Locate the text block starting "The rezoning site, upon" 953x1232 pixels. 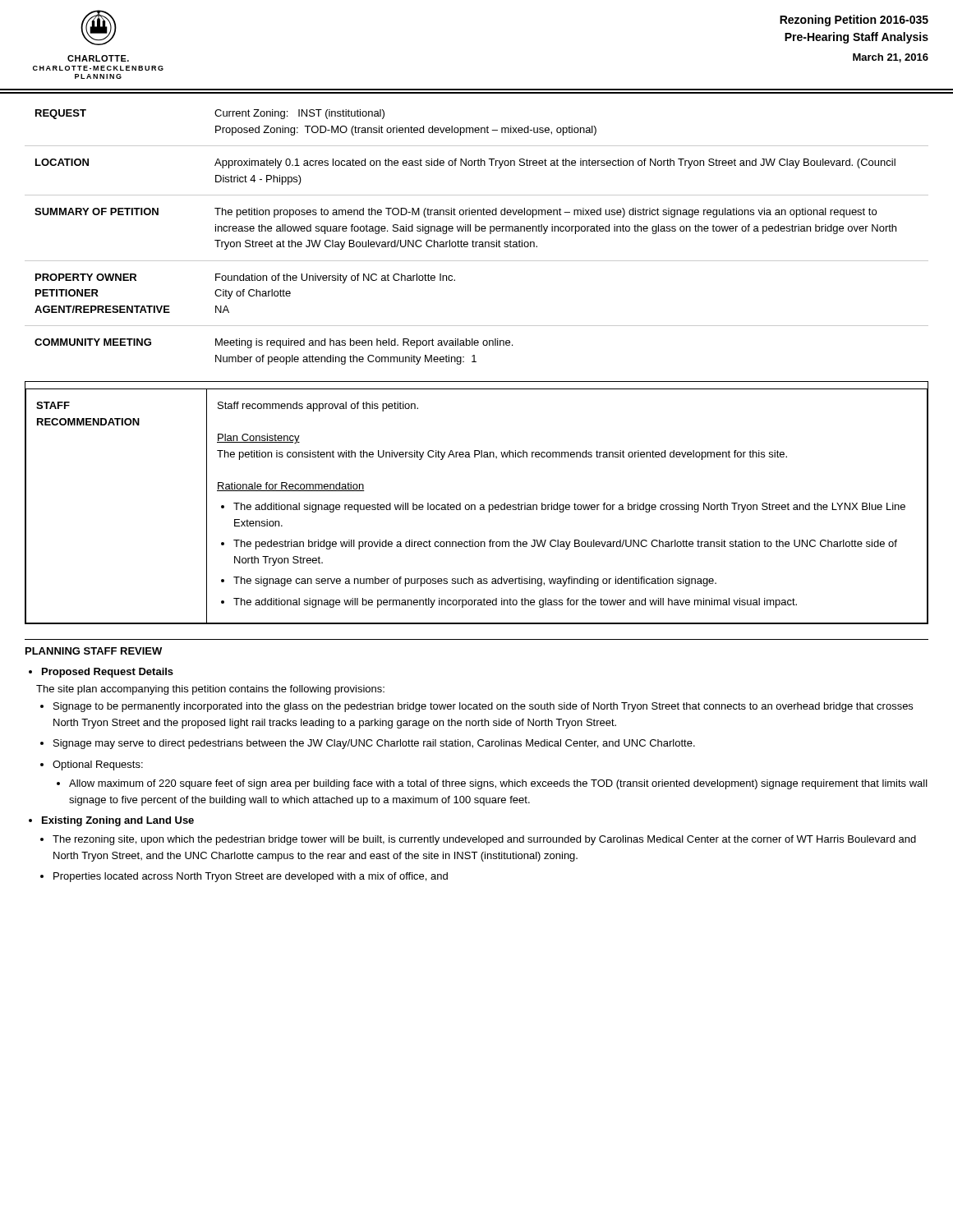pyautogui.click(x=484, y=847)
